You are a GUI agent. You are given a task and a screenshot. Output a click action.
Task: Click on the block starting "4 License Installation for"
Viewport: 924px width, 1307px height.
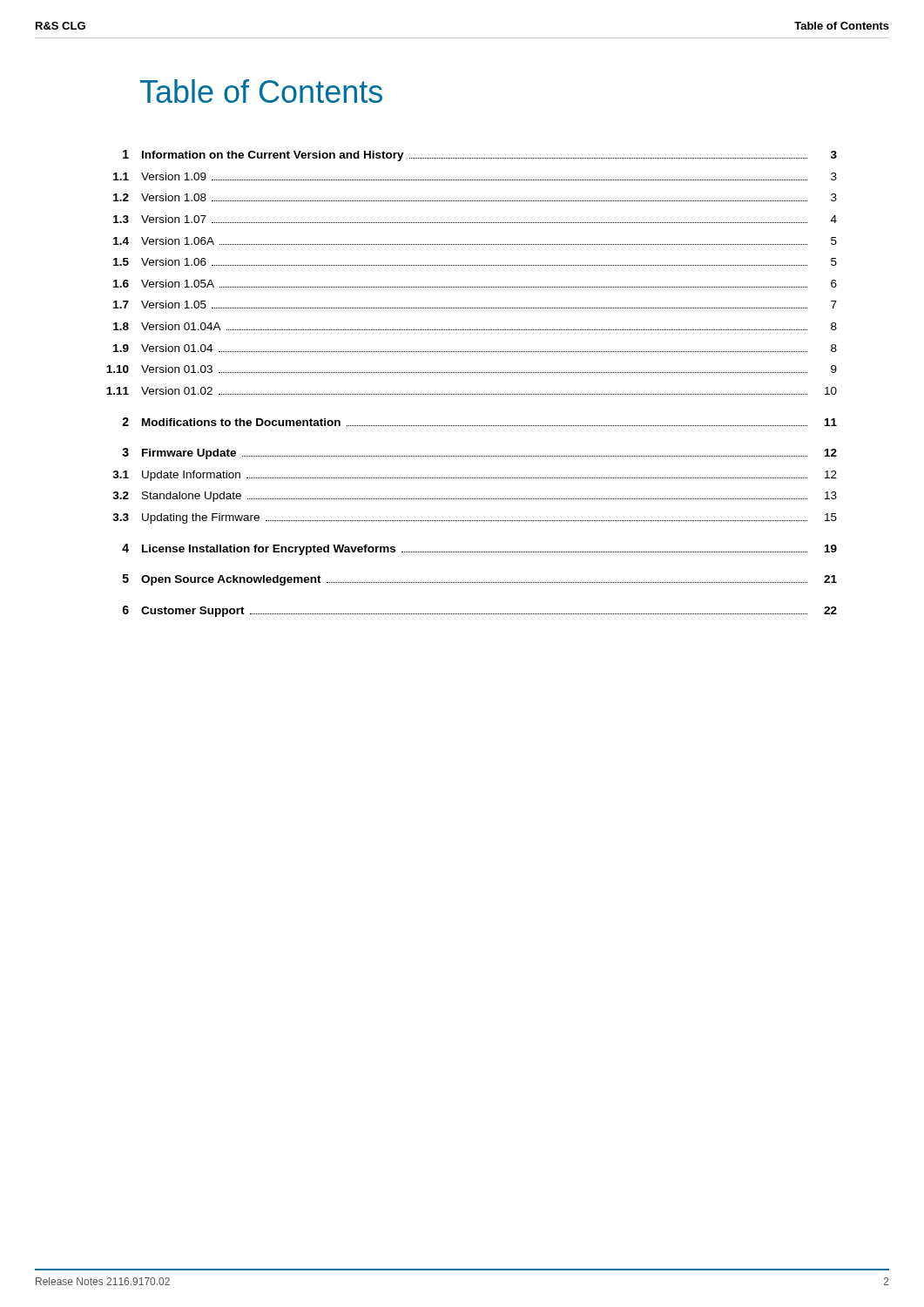coord(462,548)
